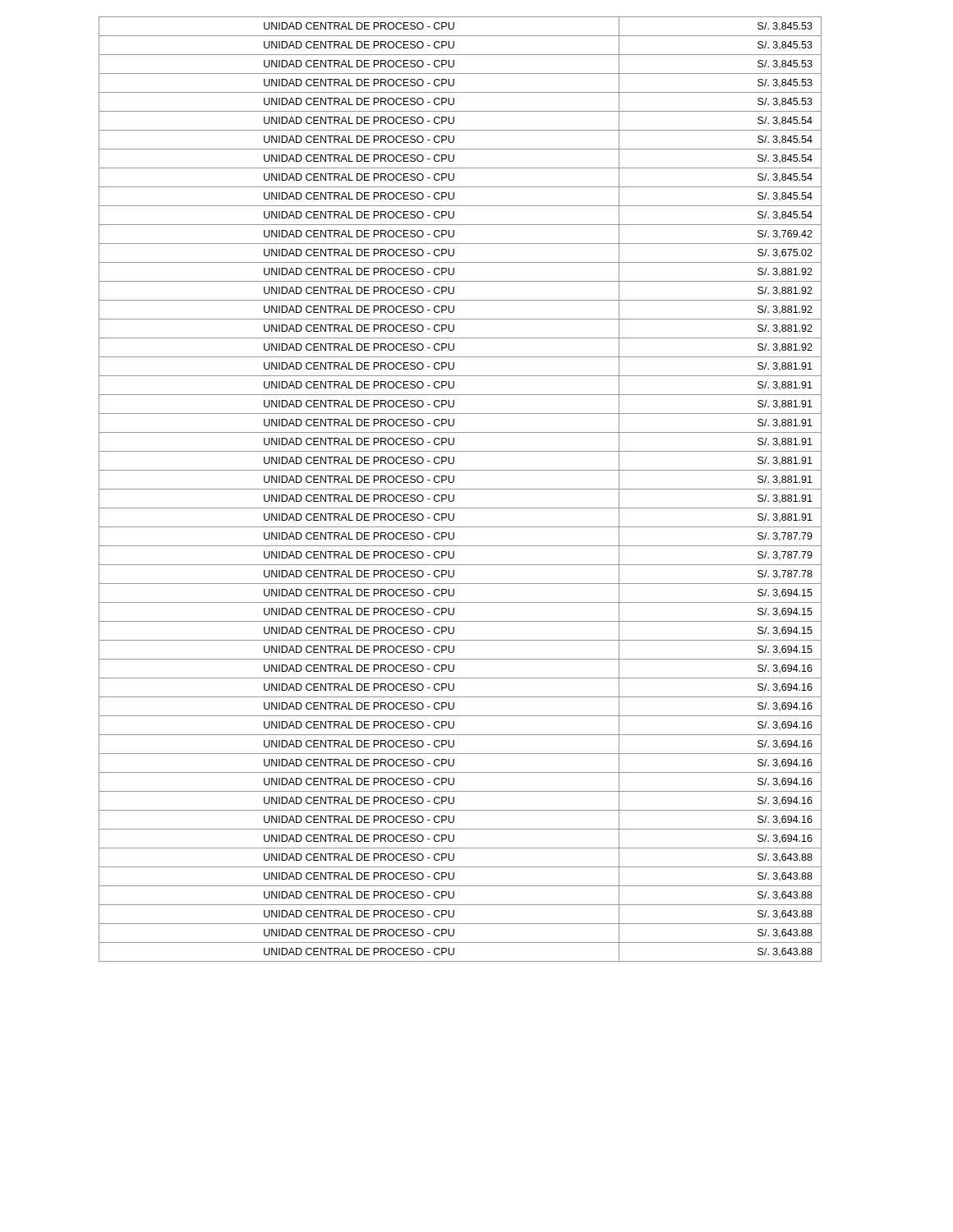
Task: Locate the table with the text "S/. 3,881.92"
Action: 460,489
